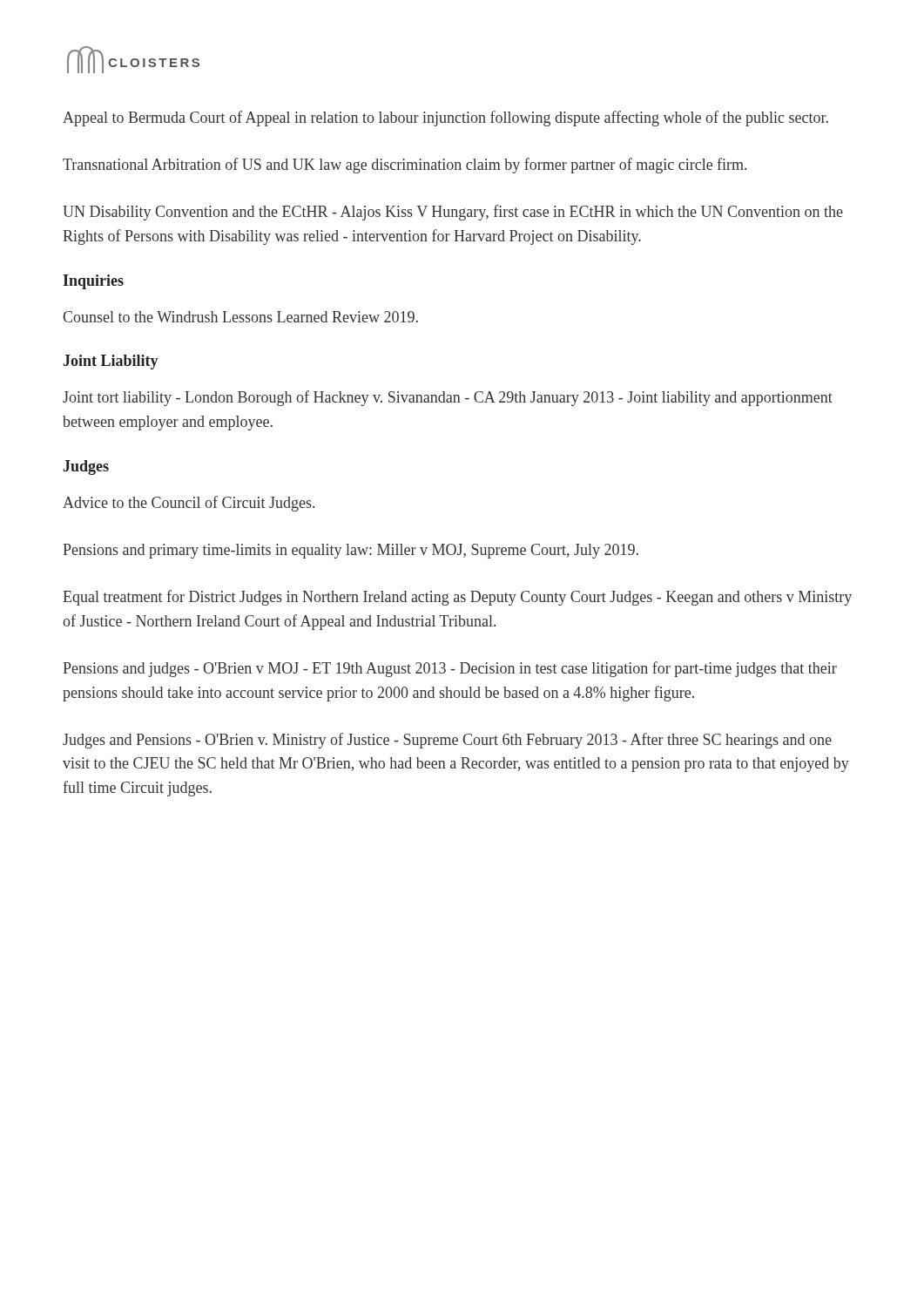Find the text block containing "Counsel to the Windrush Lessons Learned"

(241, 317)
